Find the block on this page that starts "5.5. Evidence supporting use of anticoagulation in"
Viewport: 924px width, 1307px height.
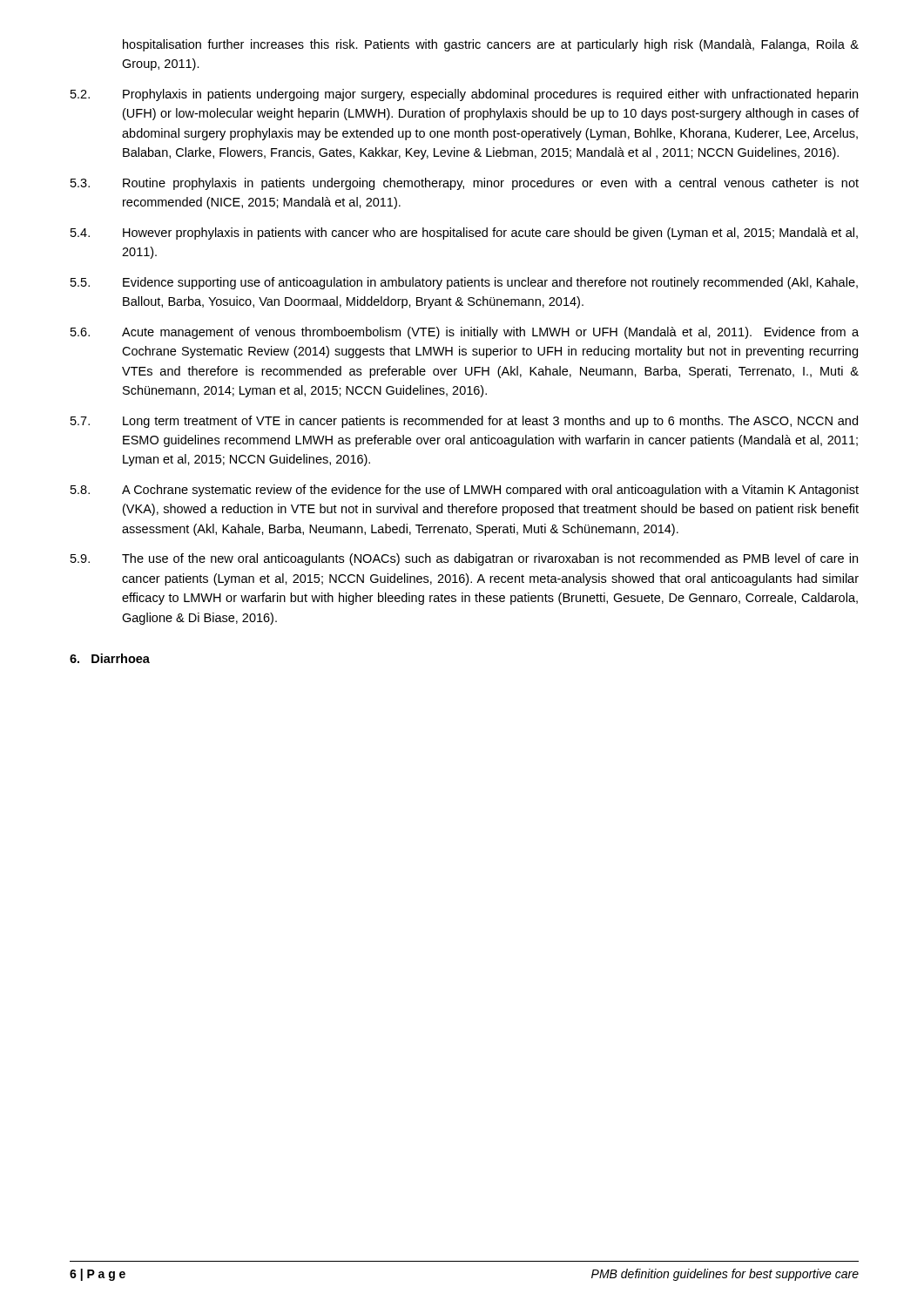[x=464, y=292]
